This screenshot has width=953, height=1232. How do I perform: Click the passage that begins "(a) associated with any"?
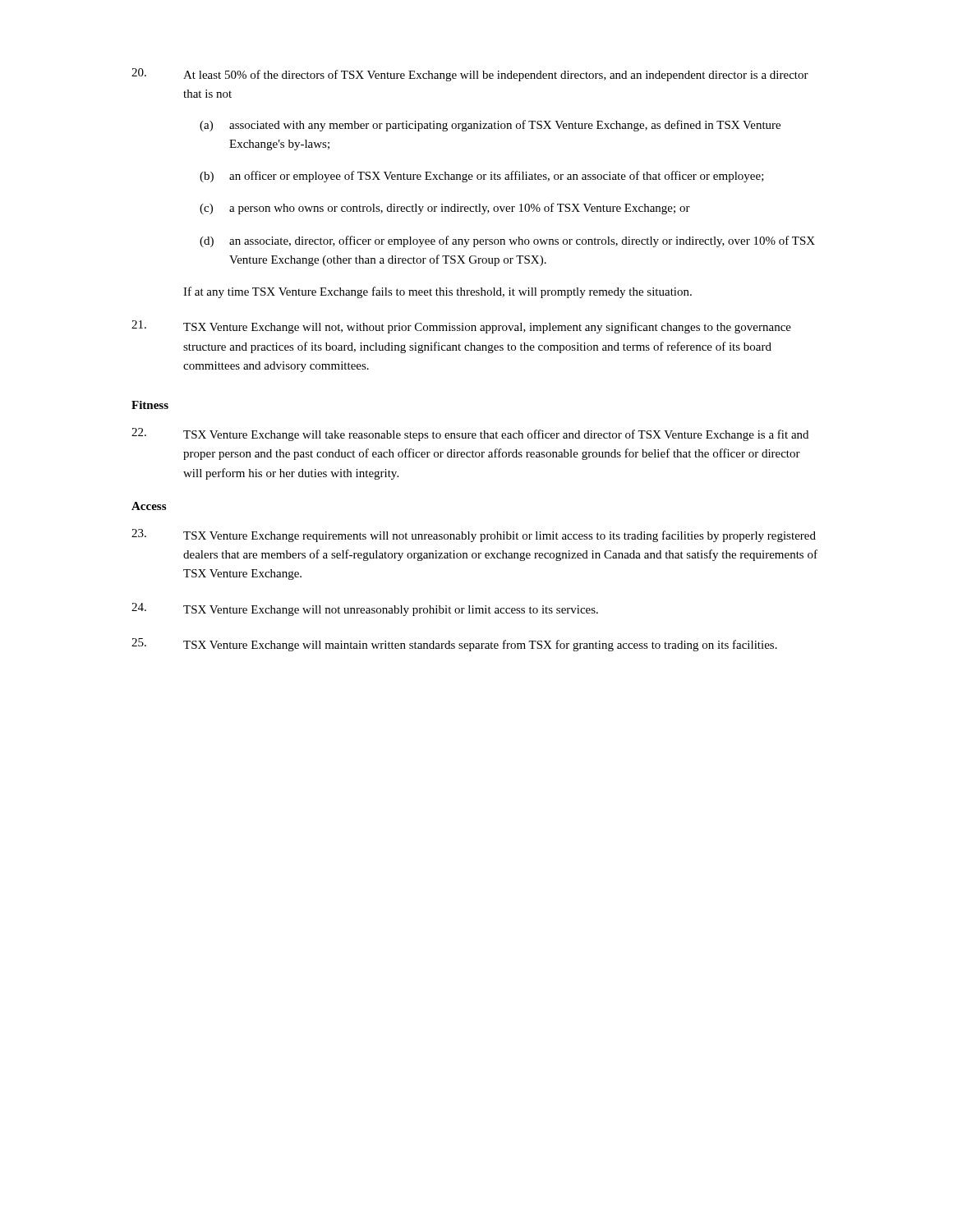coord(511,135)
